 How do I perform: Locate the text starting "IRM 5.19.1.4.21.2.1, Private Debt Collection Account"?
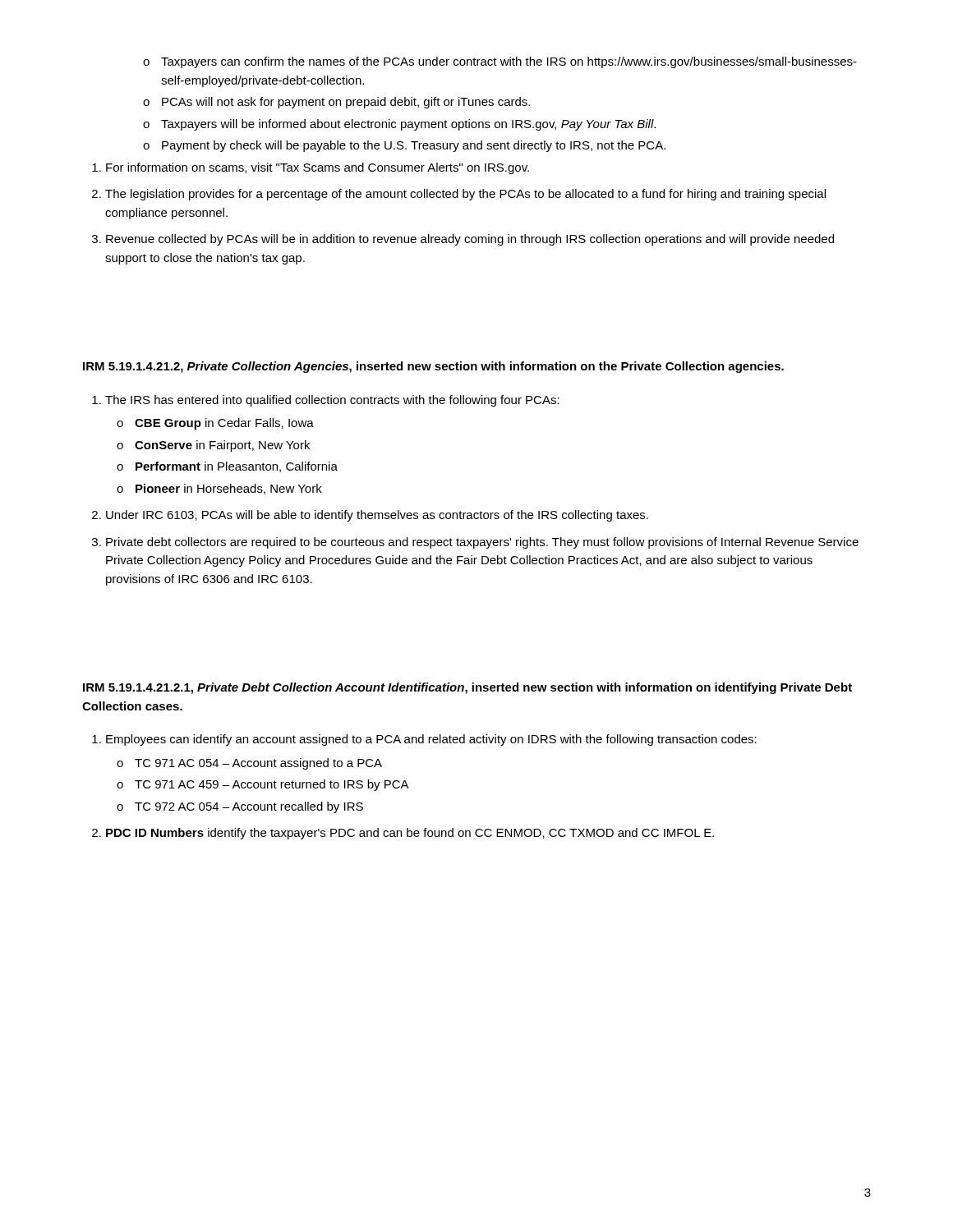click(467, 696)
